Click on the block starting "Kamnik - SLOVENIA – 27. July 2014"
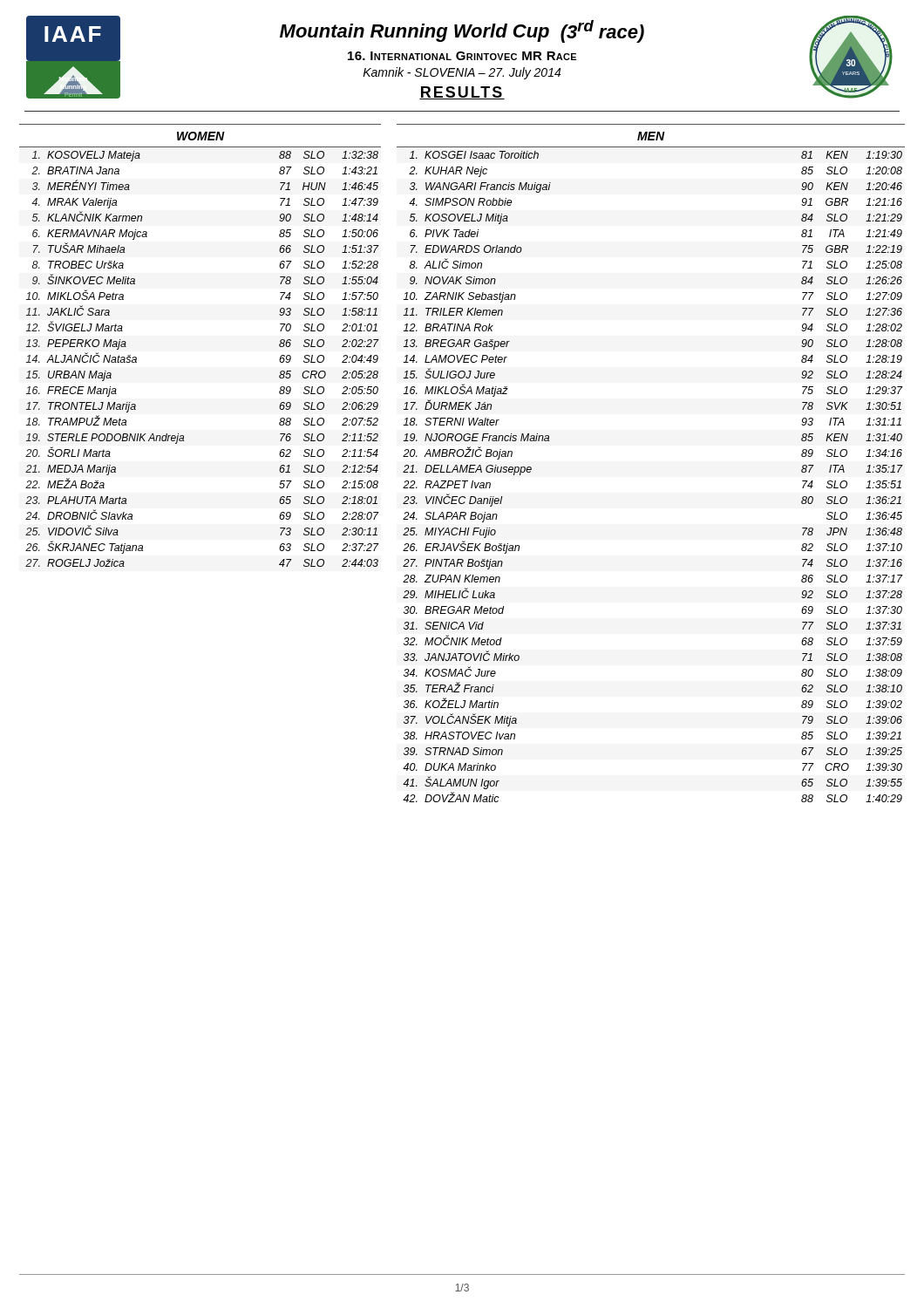Image resolution: width=924 pixels, height=1308 pixels. pyautogui.click(x=462, y=72)
